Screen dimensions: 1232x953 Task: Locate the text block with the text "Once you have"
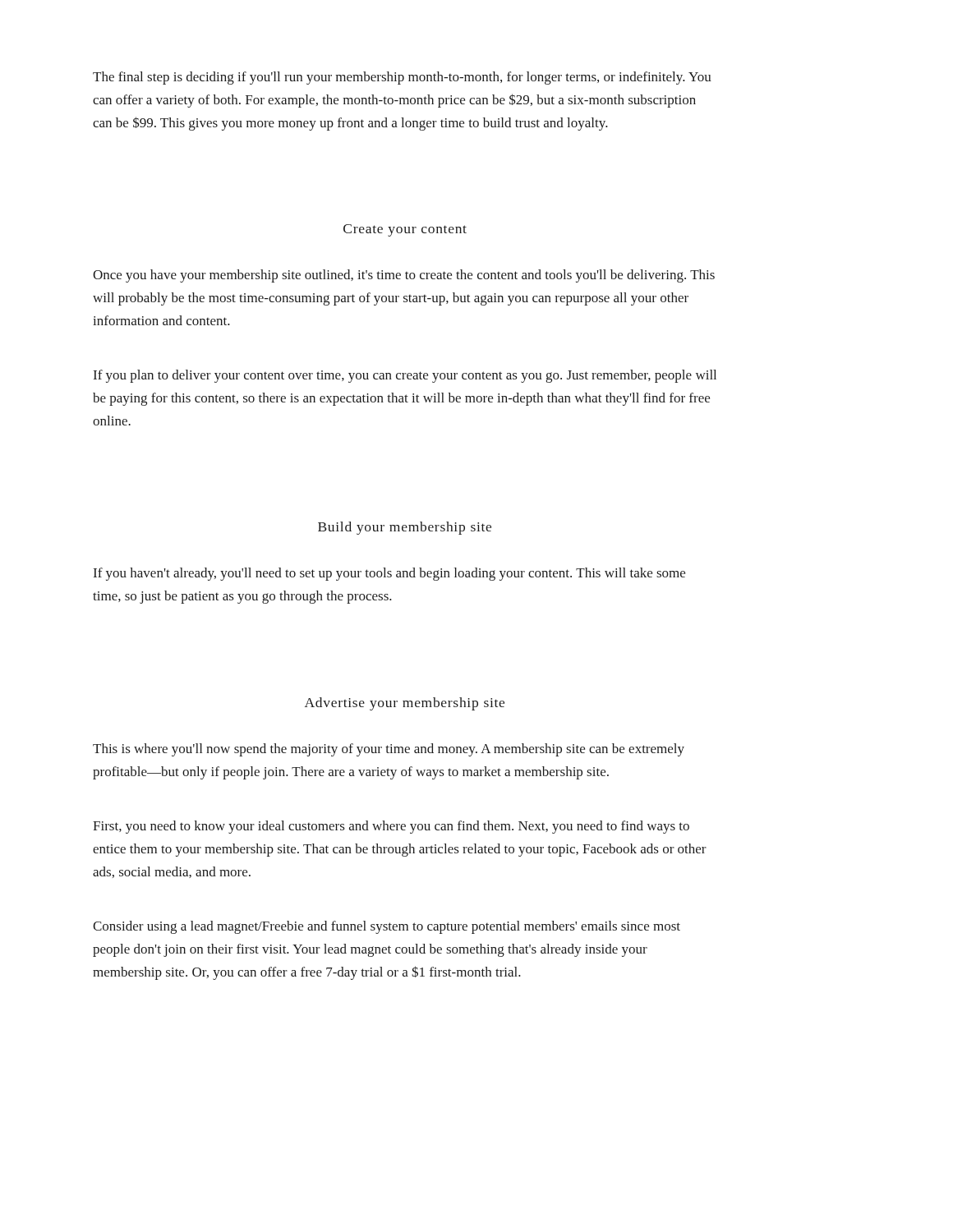pyautogui.click(x=404, y=298)
